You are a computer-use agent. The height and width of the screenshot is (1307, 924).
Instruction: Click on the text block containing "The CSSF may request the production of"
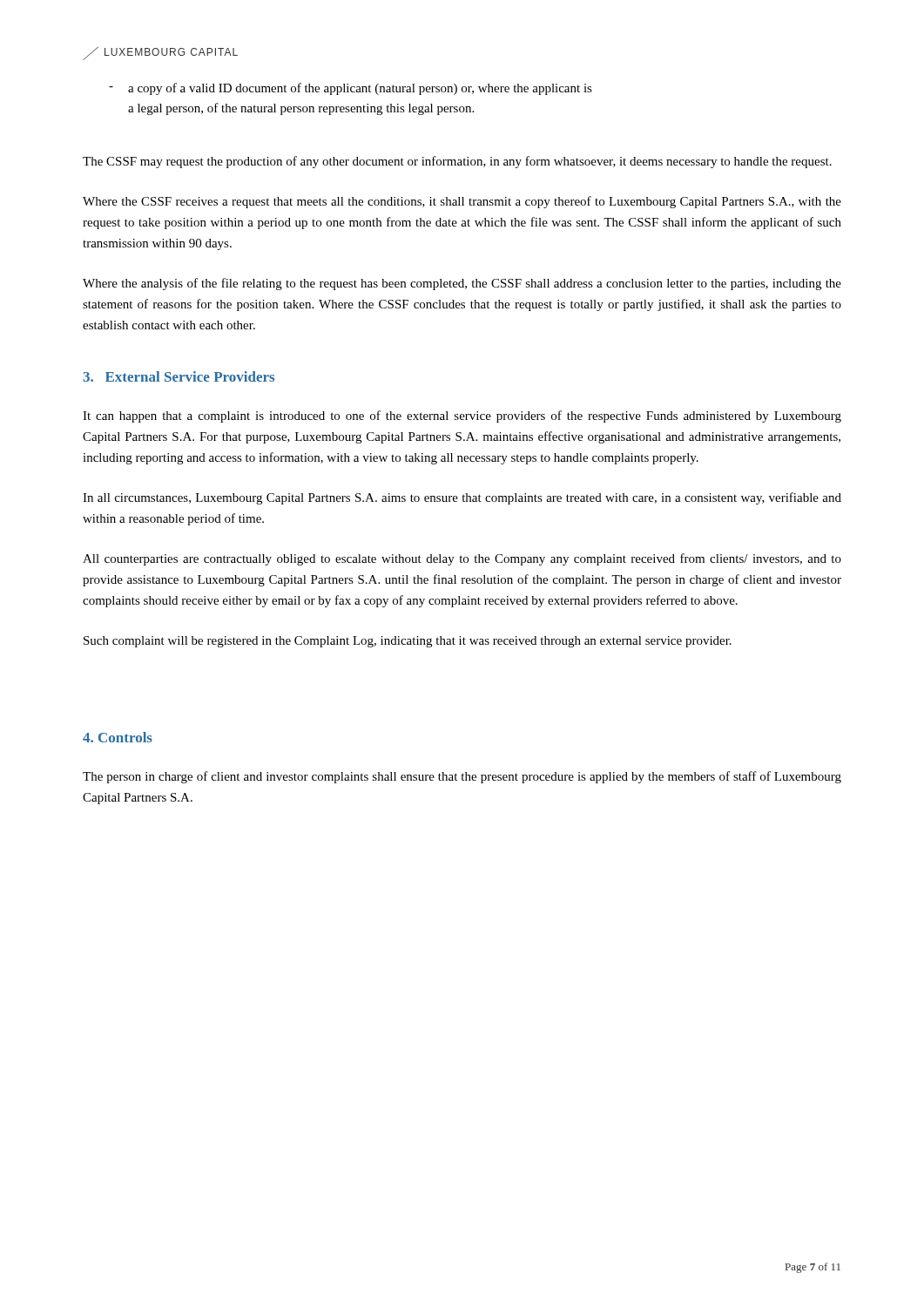coord(457,161)
